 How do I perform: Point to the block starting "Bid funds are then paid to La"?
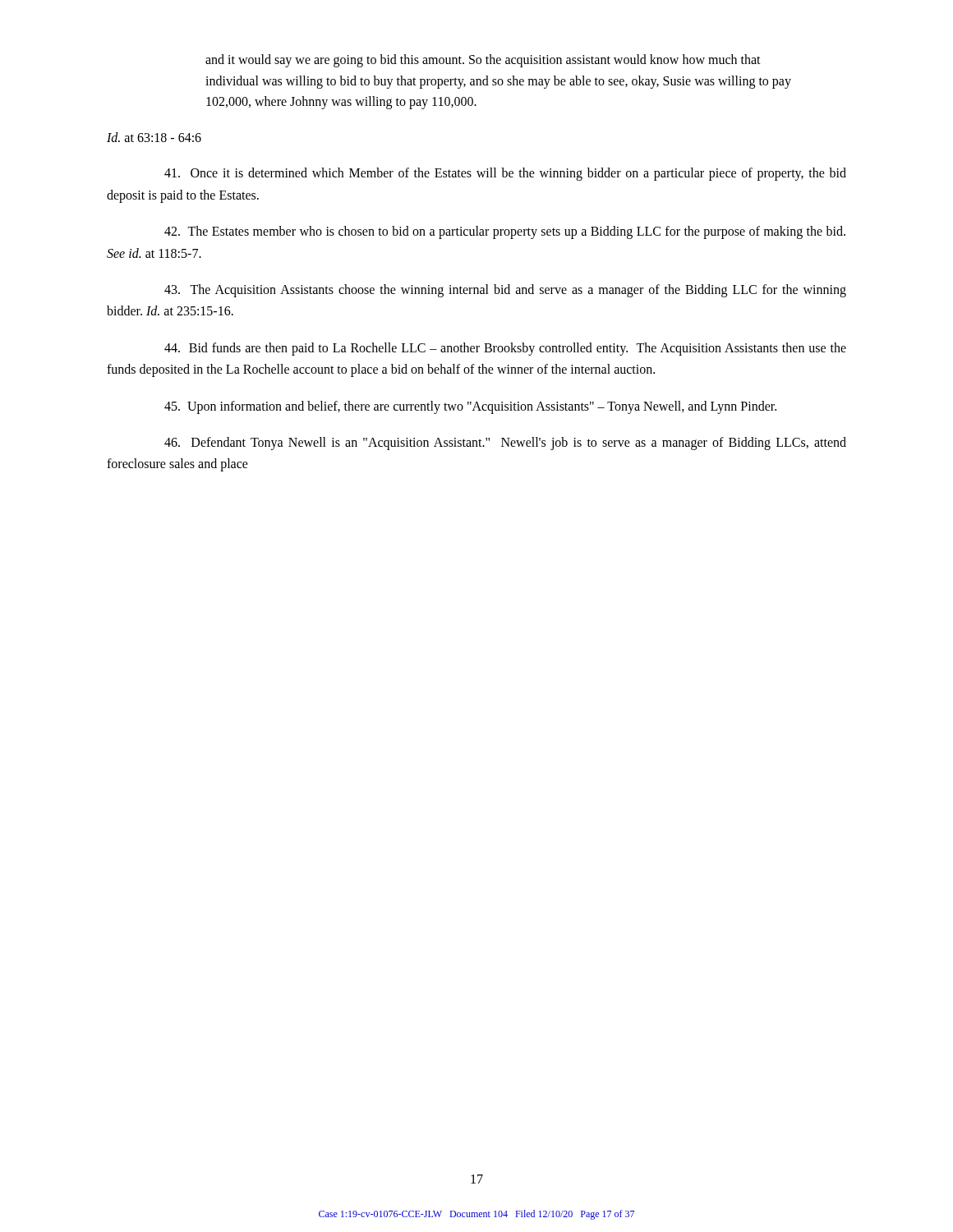[x=476, y=358]
